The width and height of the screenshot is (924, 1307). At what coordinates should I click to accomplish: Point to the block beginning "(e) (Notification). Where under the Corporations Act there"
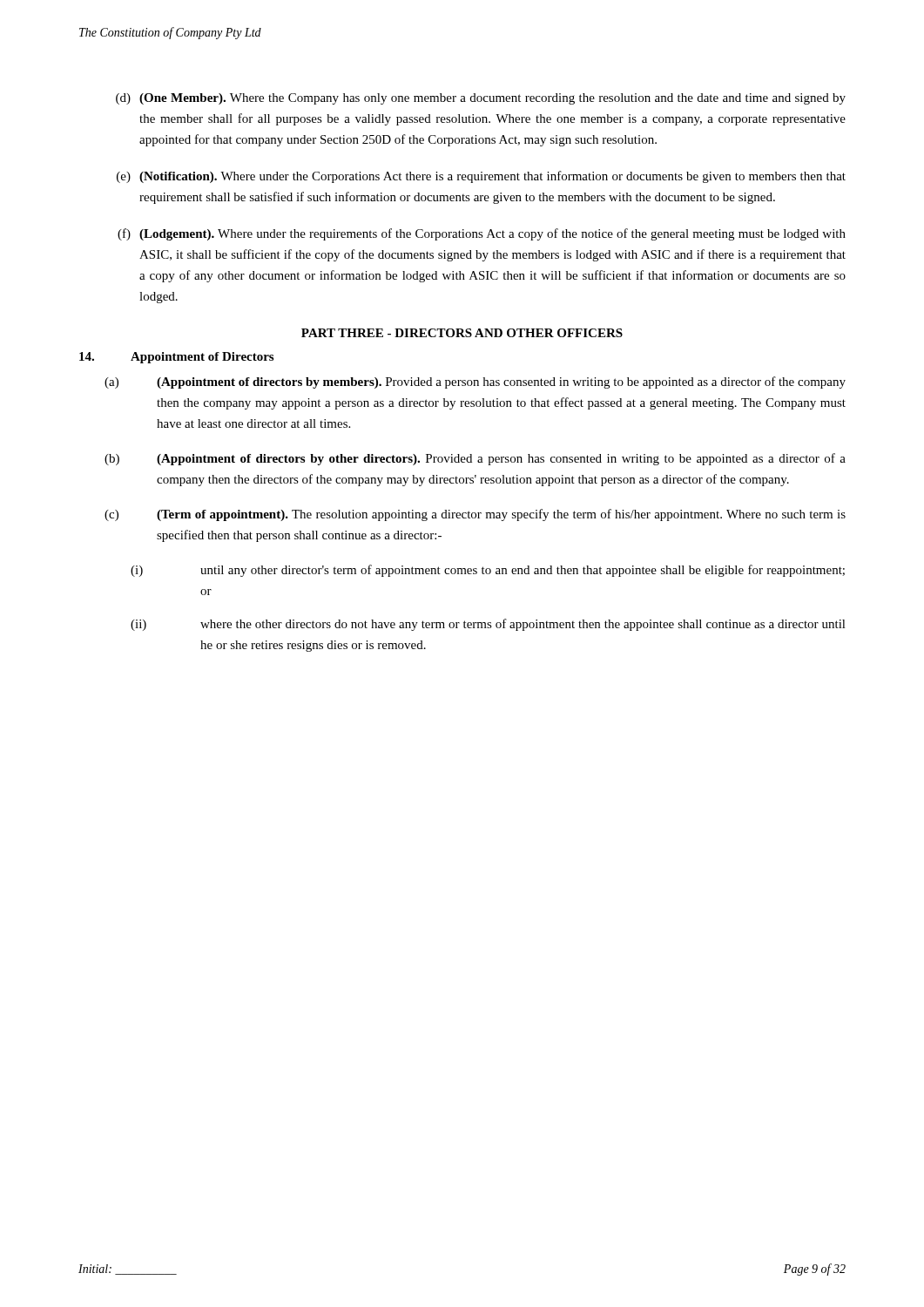[462, 187]
